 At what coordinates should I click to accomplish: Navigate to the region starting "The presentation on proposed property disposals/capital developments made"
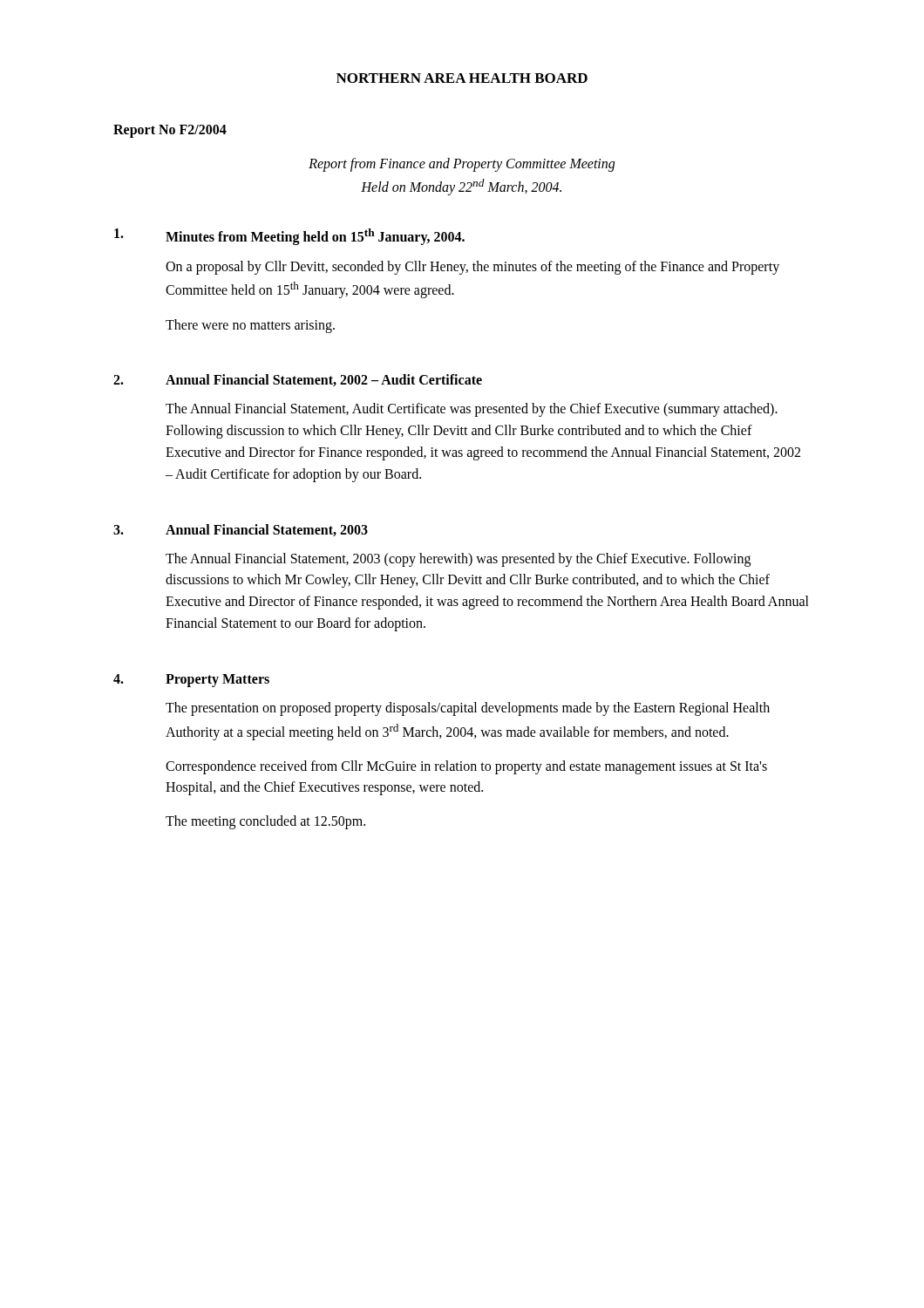[468, 720]
